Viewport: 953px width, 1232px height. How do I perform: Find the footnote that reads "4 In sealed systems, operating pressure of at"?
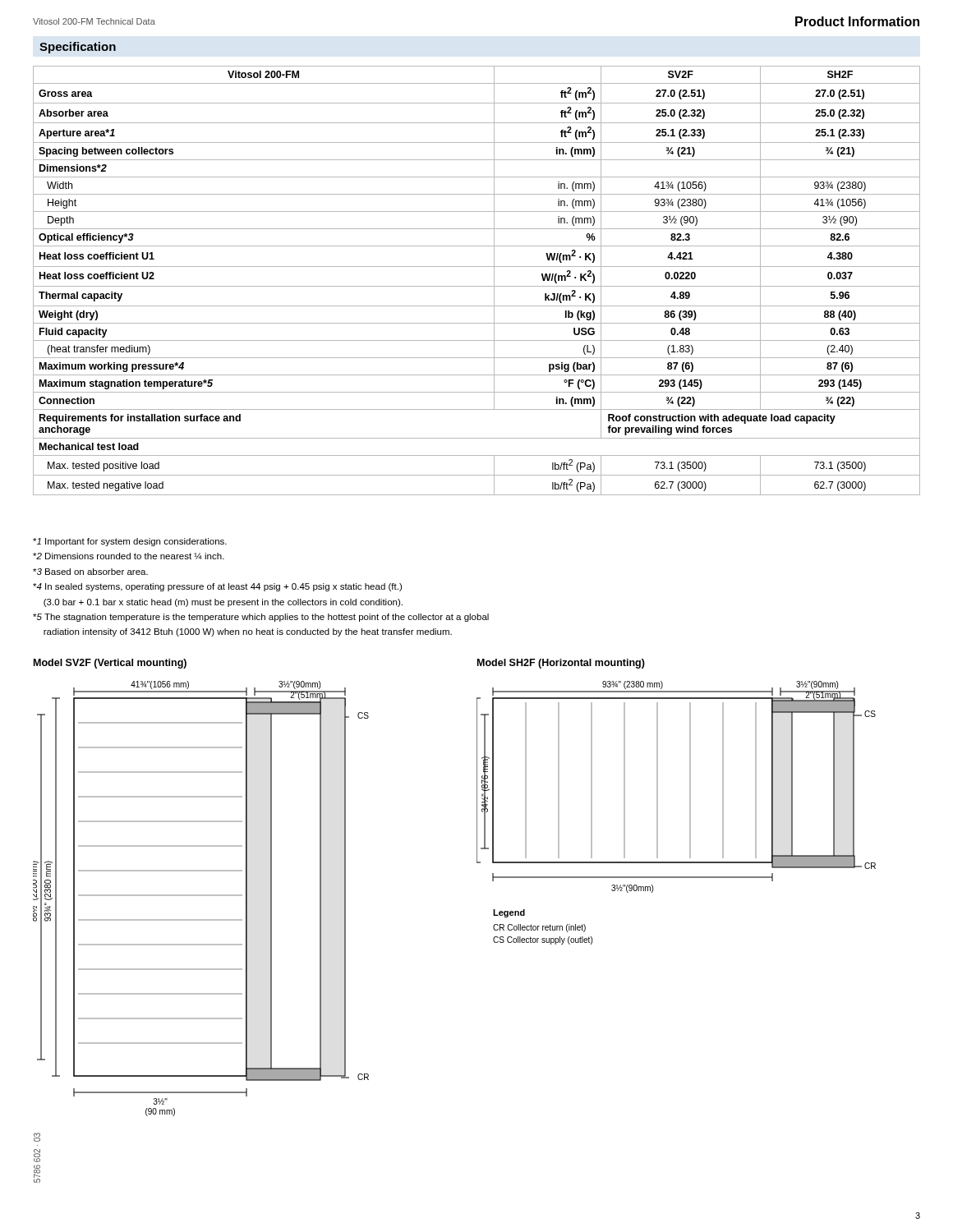point(218,594)
